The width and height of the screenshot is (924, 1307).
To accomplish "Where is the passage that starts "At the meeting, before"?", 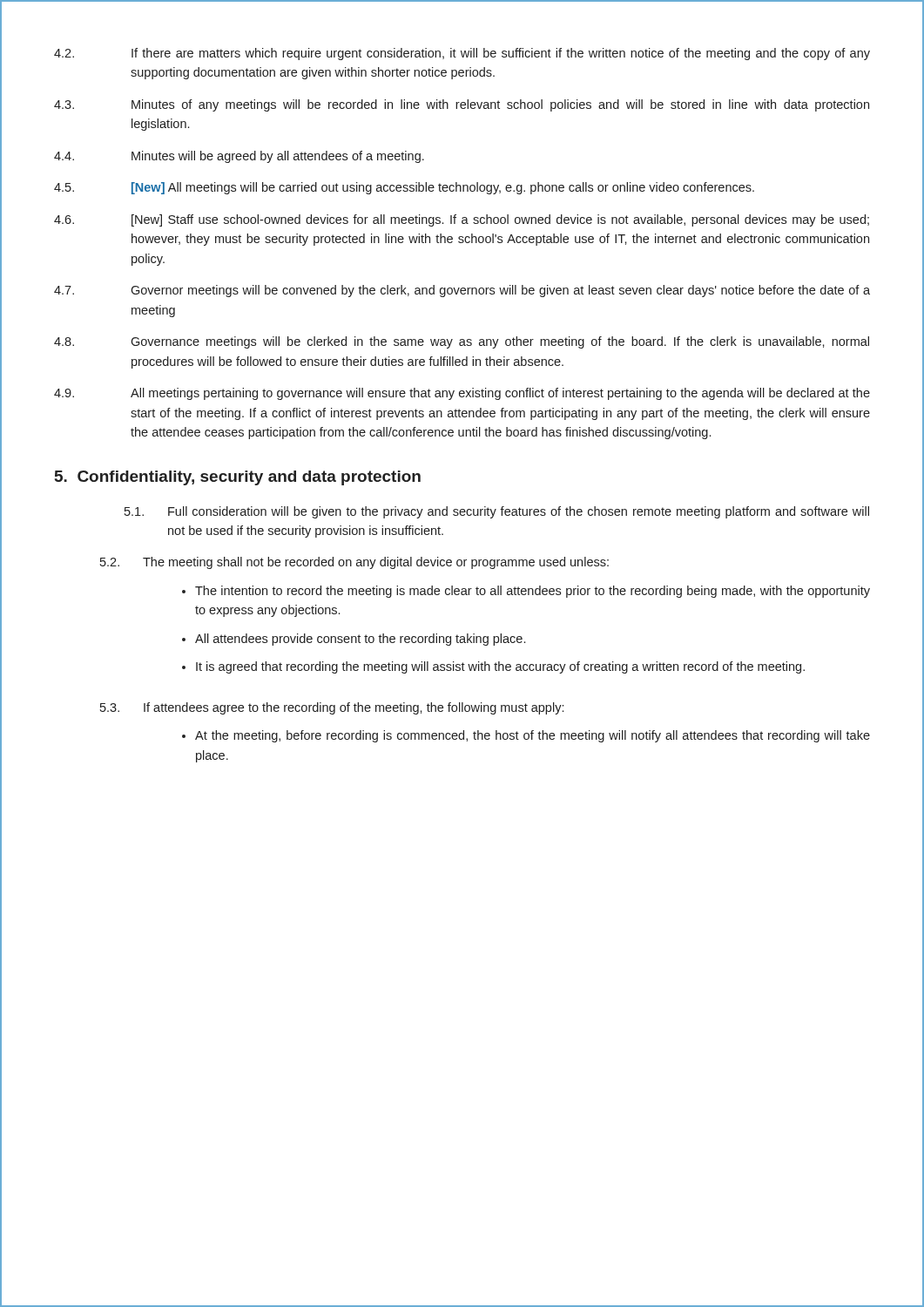I will pyautogui.click(x=533, y=745).
